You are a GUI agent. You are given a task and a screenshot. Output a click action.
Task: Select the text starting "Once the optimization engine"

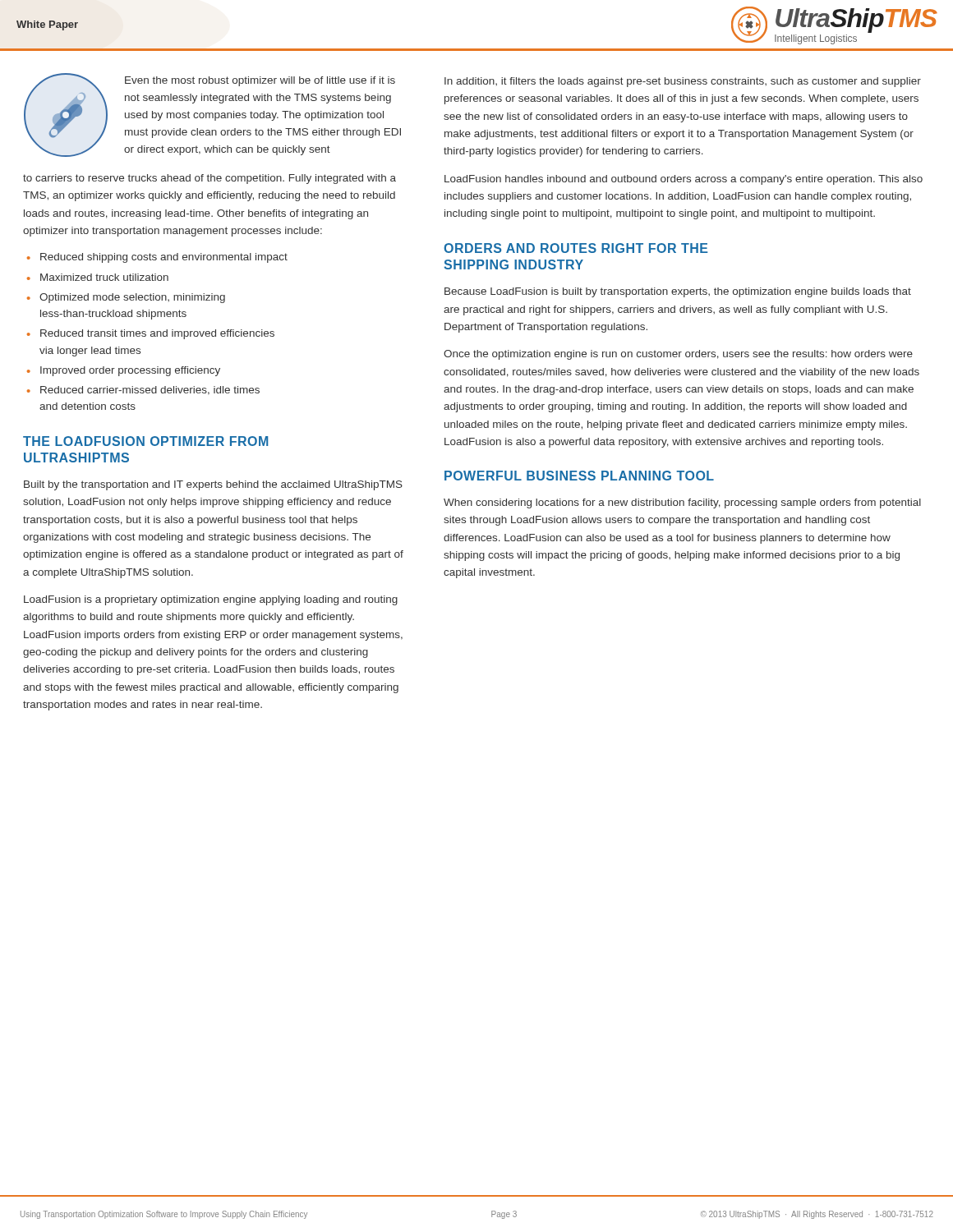pos(682,398)
